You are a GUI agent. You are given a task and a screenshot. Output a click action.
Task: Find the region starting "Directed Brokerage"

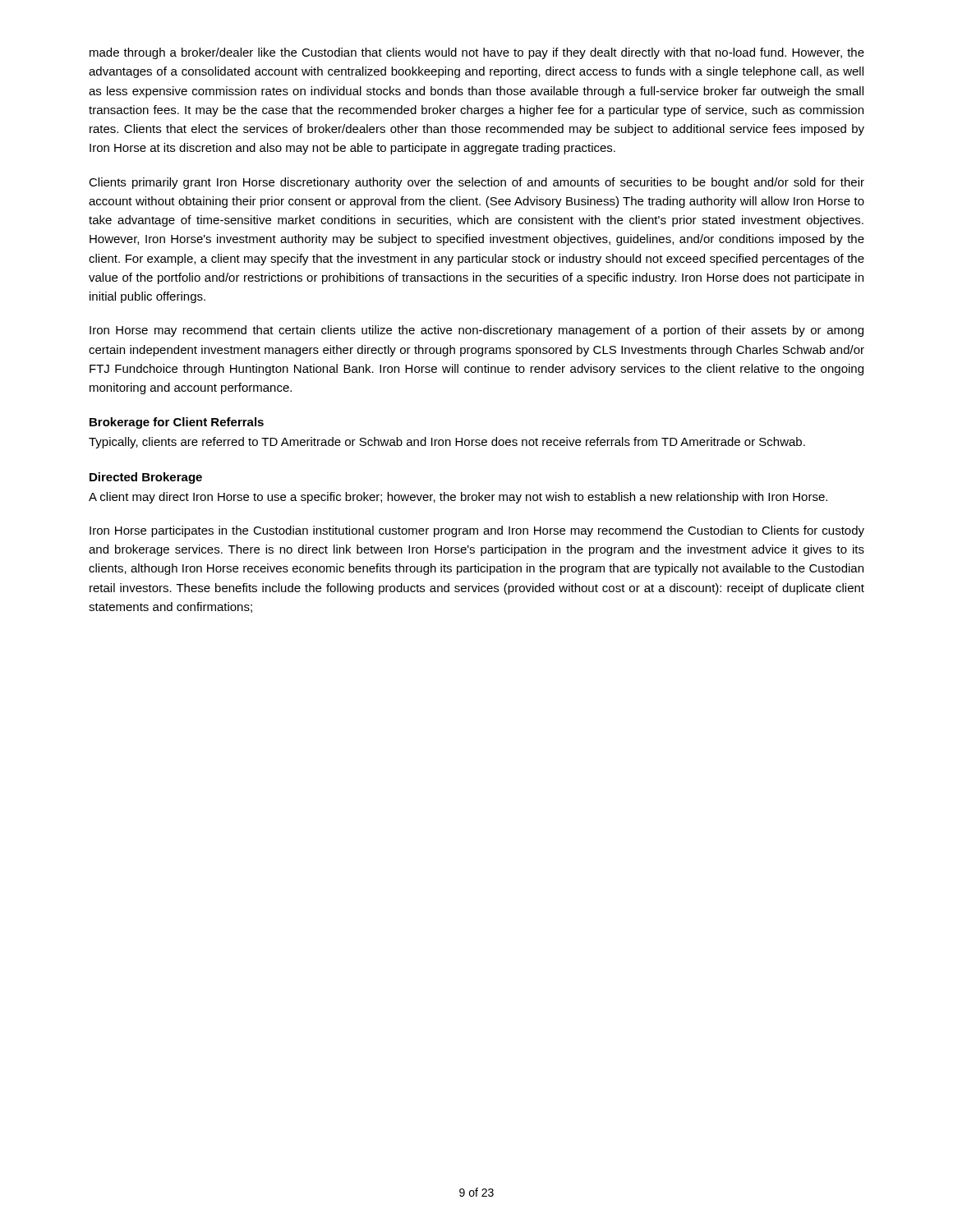[x=146, y=476]
